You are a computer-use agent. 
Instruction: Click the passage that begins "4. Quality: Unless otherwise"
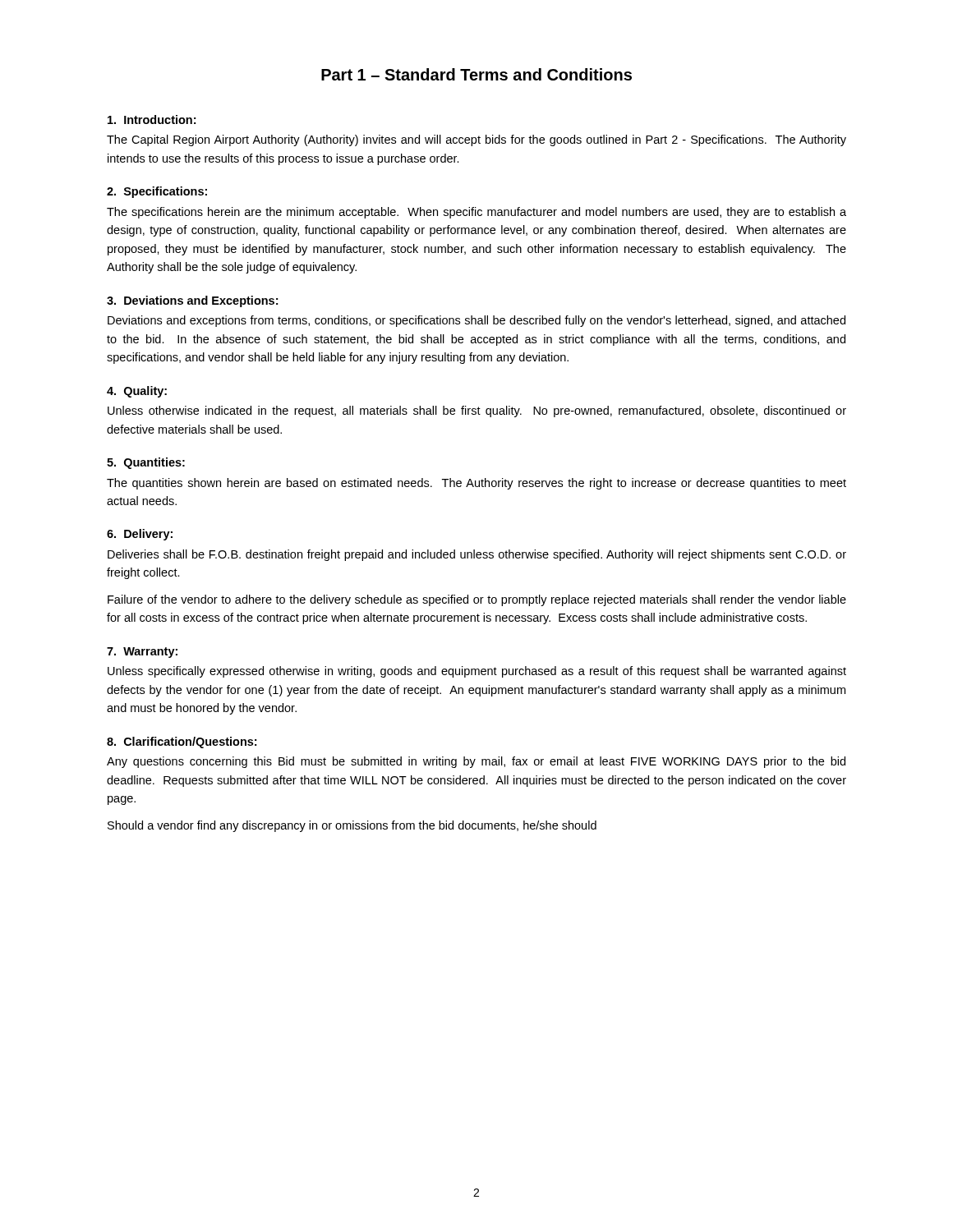click(476, 410)
